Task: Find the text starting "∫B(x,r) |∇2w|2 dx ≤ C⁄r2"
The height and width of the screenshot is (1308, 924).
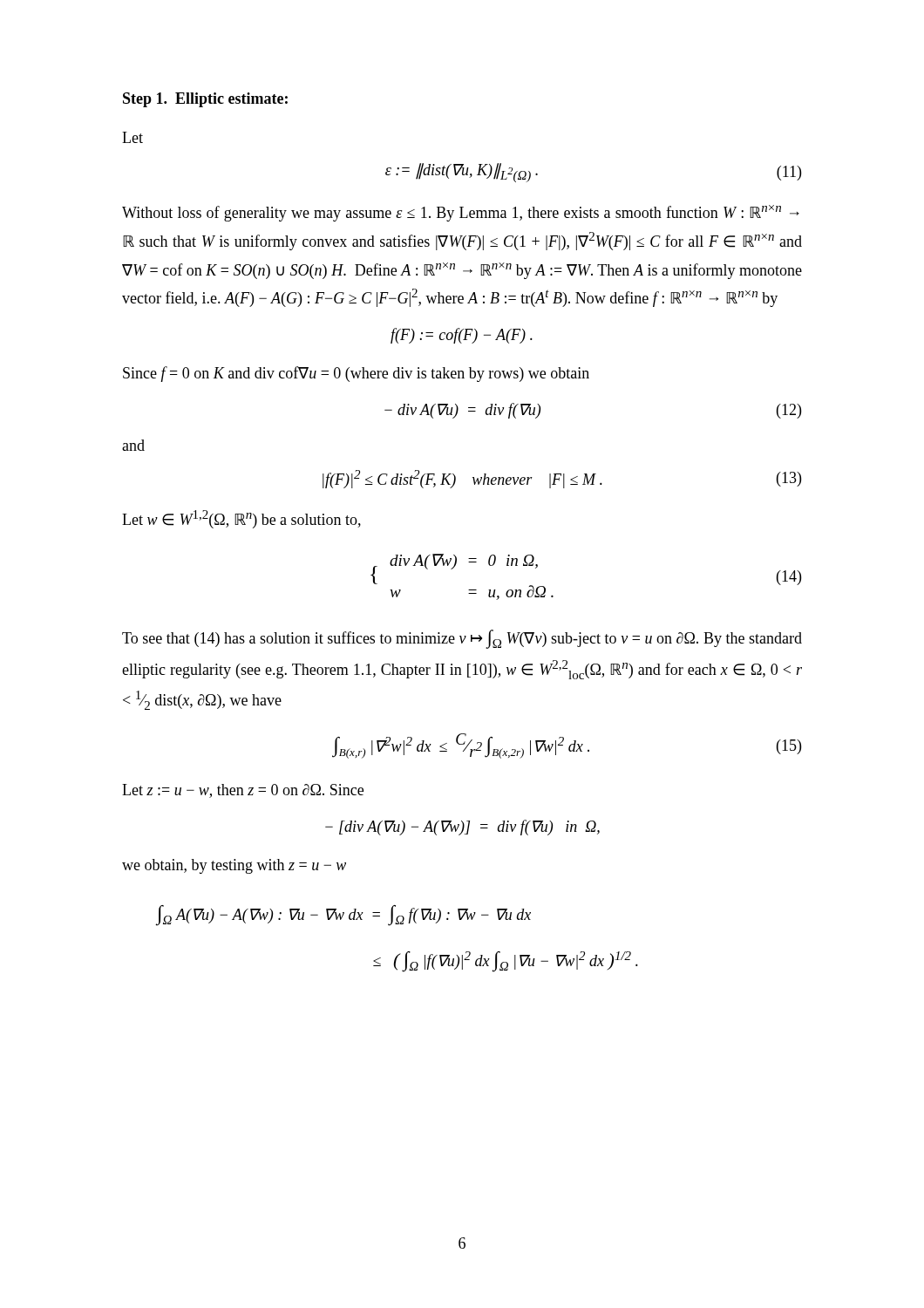Action: (x=568, y=746)
